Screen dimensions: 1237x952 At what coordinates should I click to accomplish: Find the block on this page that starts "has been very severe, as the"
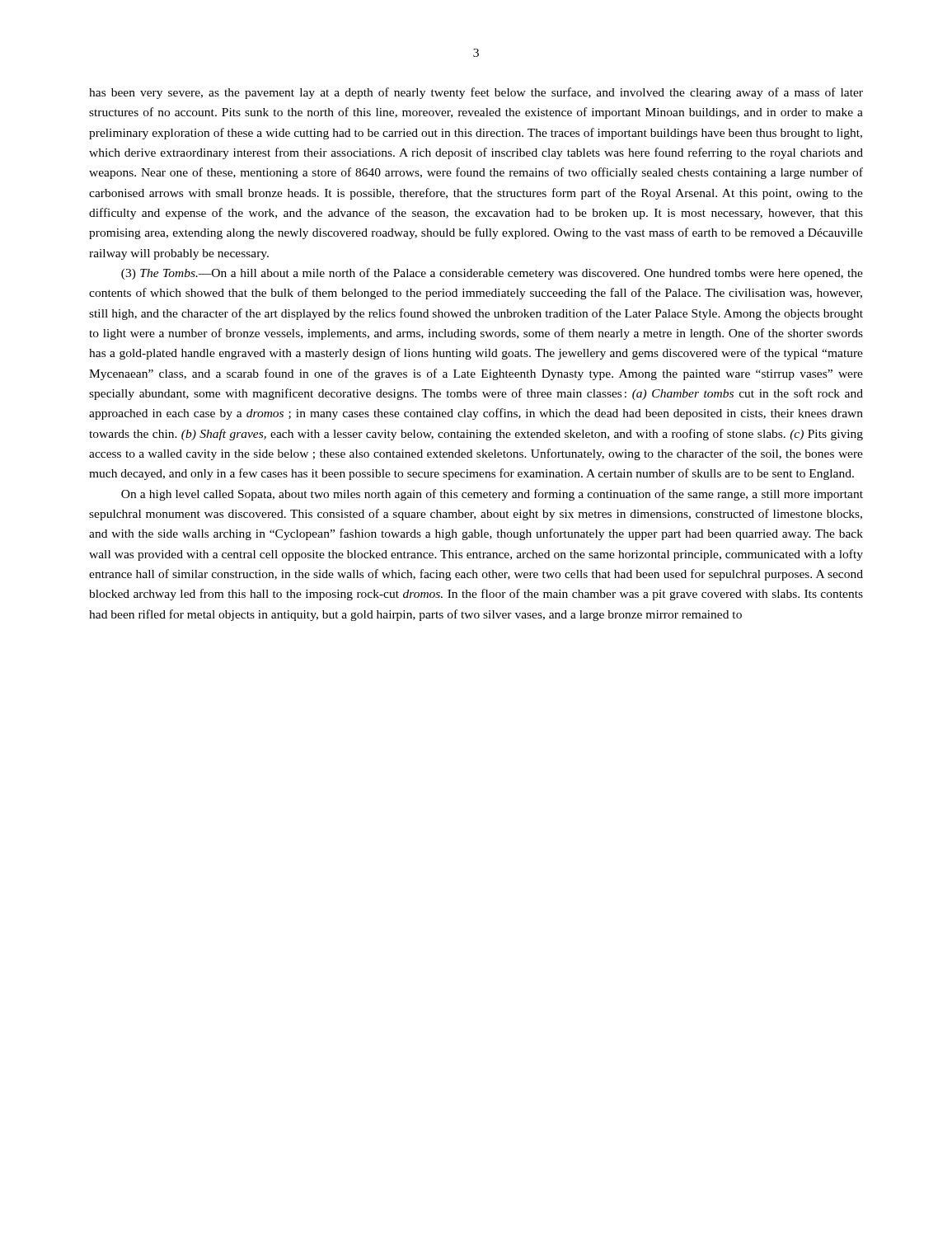click(476, 353)
